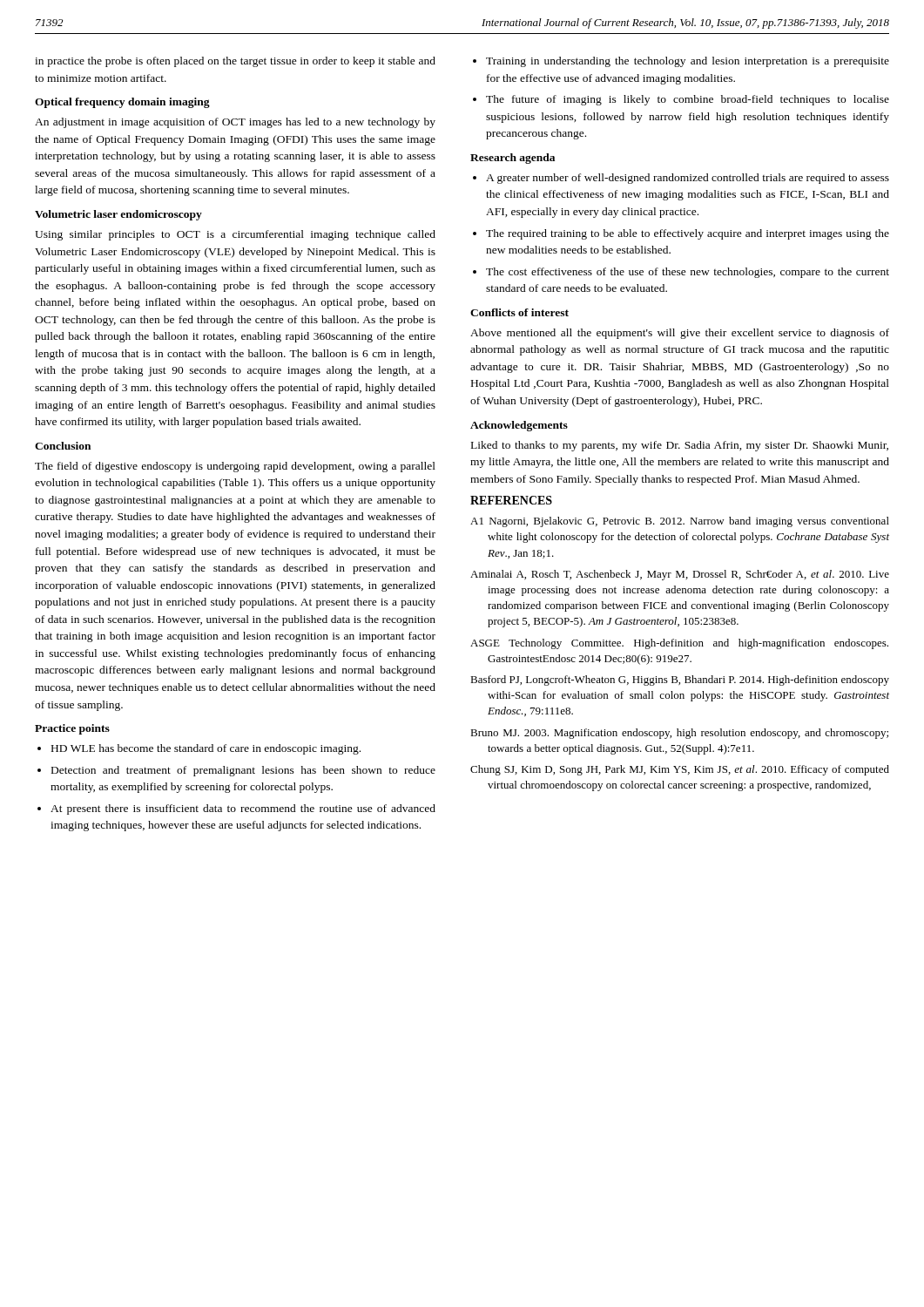
Task: Find the section header containing "Research agenda"
Action: 513,157
